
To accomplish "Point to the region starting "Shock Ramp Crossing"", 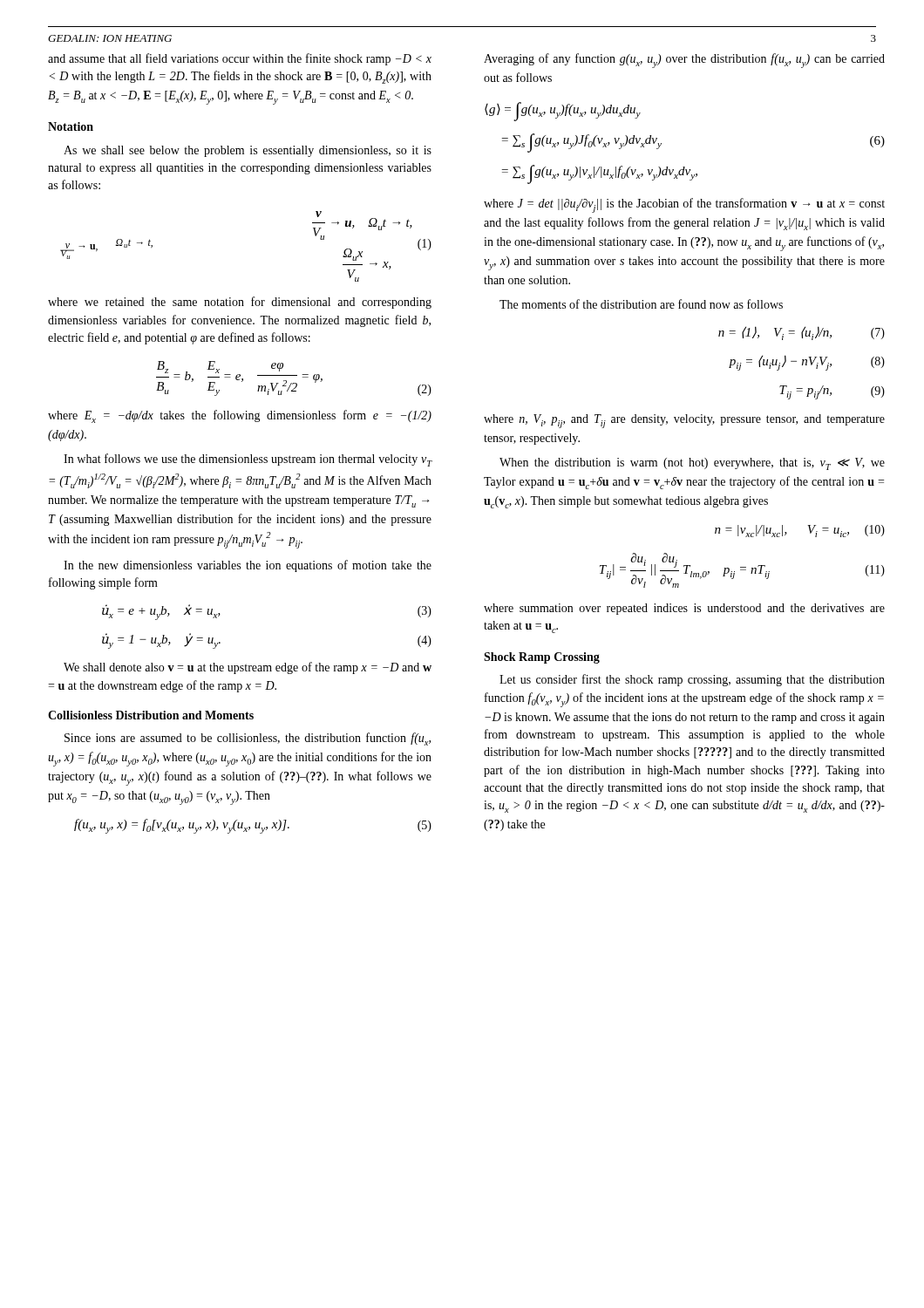I will [x=542, y=657].
